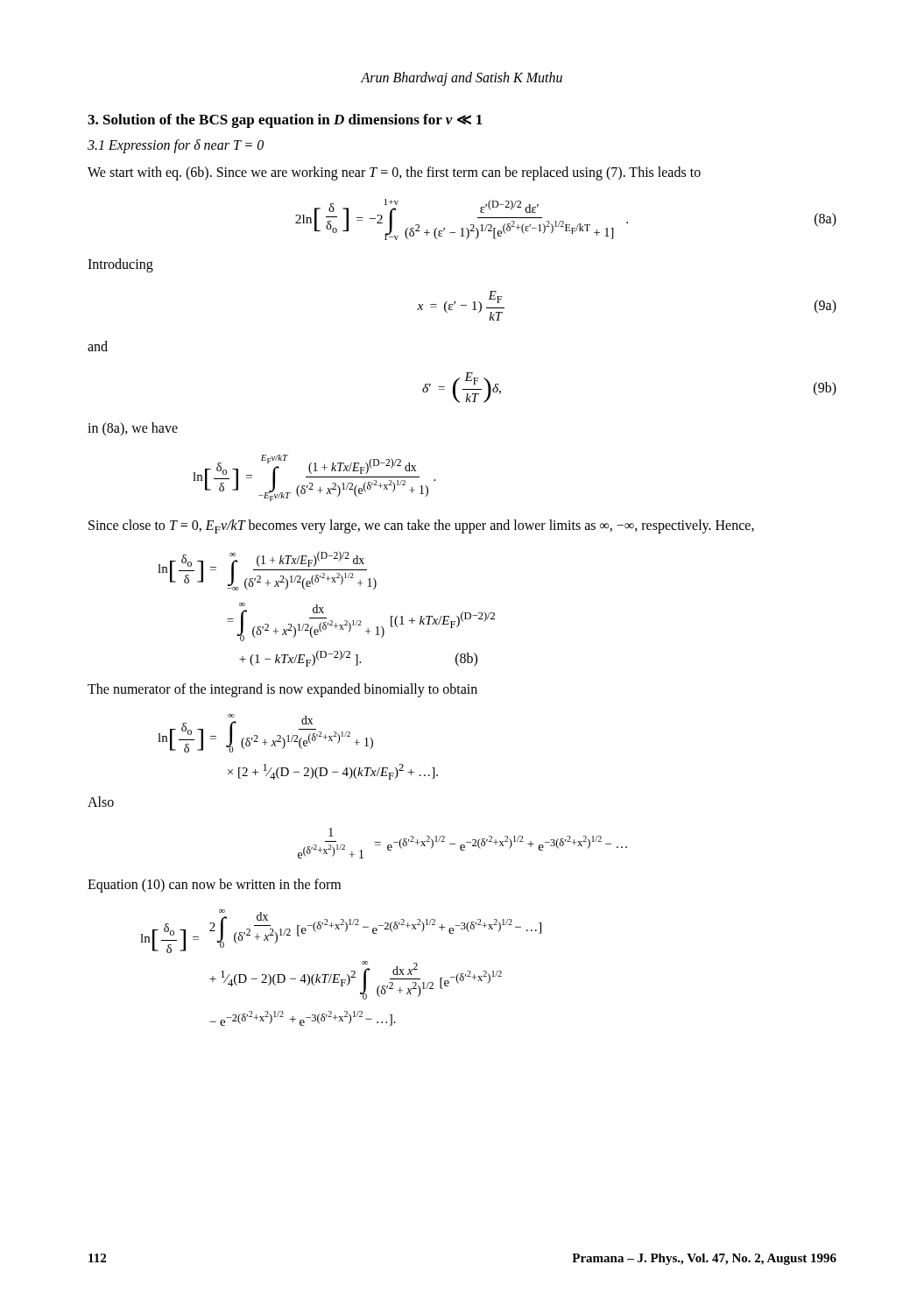Where is the passage that starts "Equation (10) can now be written in the"?
This screenshot has height=1314, width=924.
[214, 884]
